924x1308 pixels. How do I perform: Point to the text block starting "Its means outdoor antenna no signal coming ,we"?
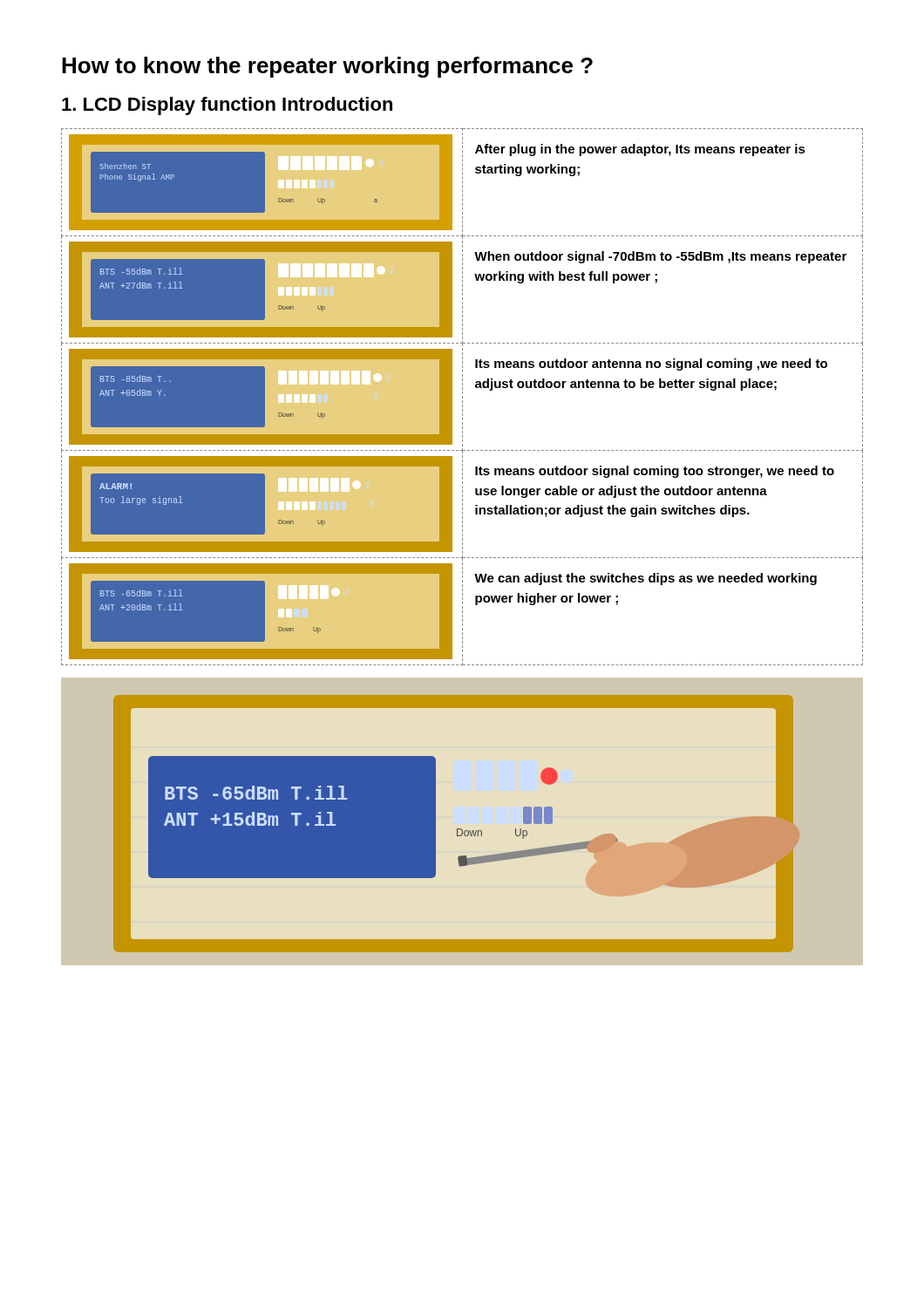651,373
